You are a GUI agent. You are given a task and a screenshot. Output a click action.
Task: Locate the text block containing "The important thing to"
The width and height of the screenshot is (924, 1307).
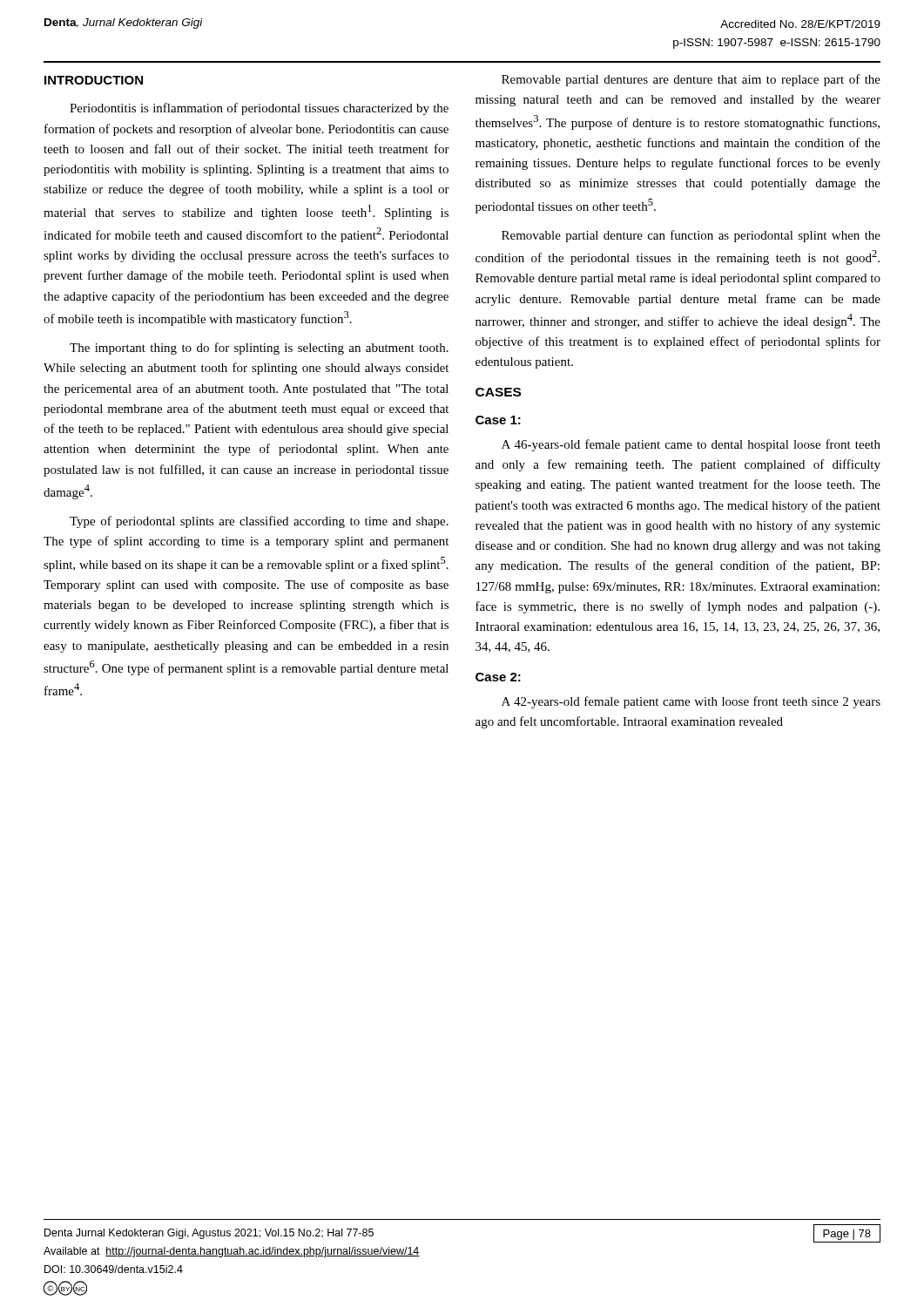[x=246, y=420]
